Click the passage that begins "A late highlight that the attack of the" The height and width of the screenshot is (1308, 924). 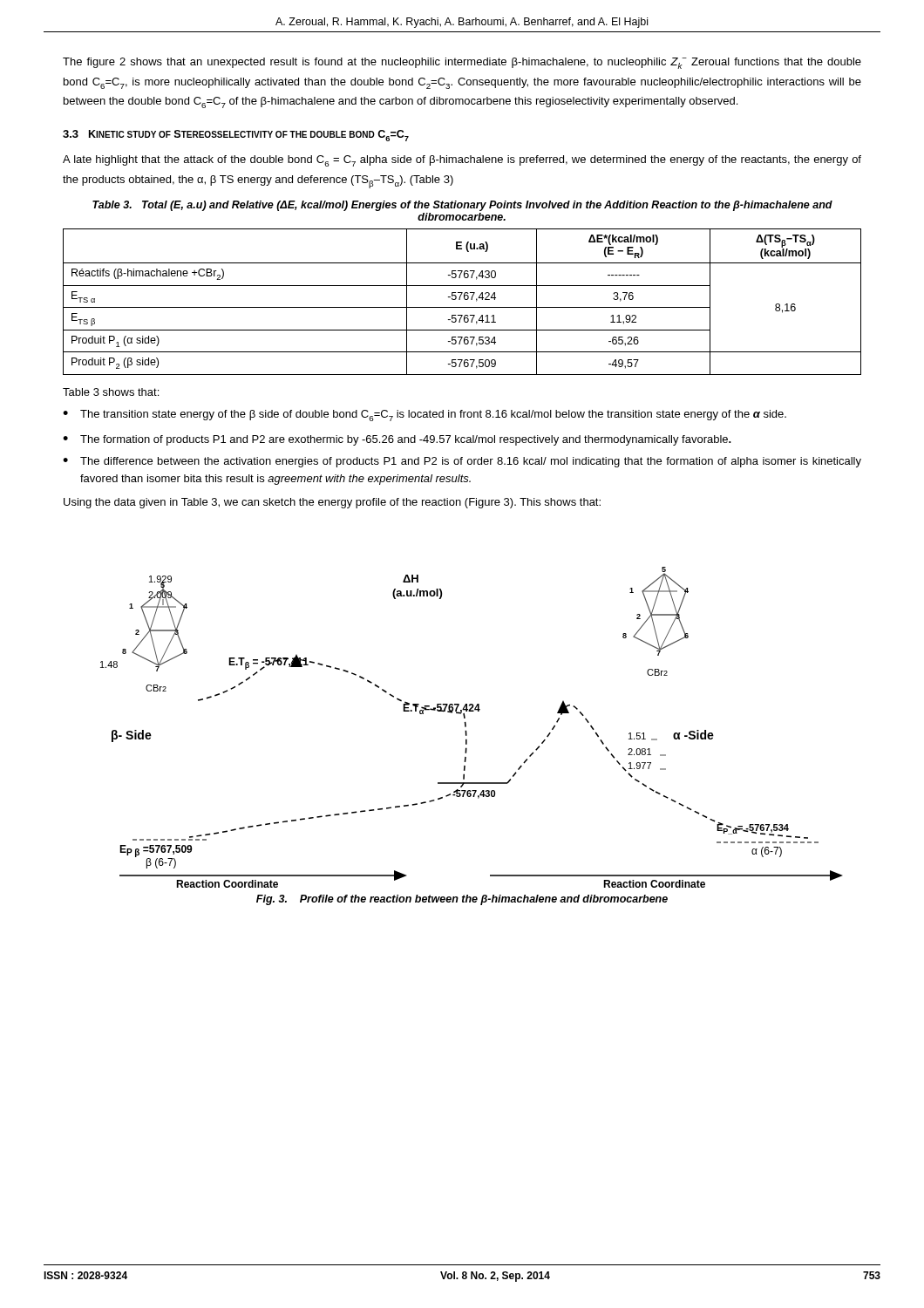462,170
